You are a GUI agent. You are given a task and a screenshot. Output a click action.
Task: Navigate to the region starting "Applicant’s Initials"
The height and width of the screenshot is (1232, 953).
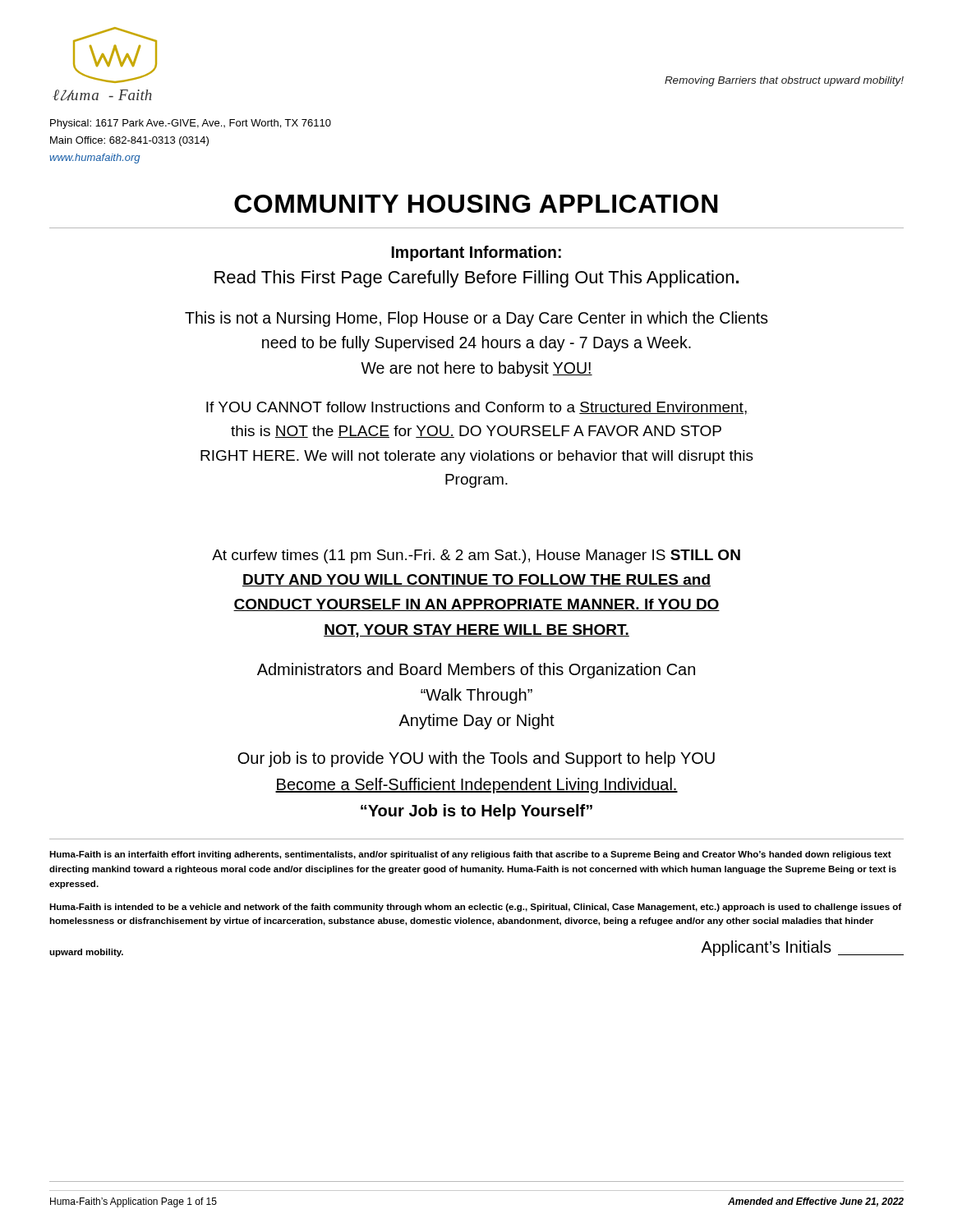[802, 946]
